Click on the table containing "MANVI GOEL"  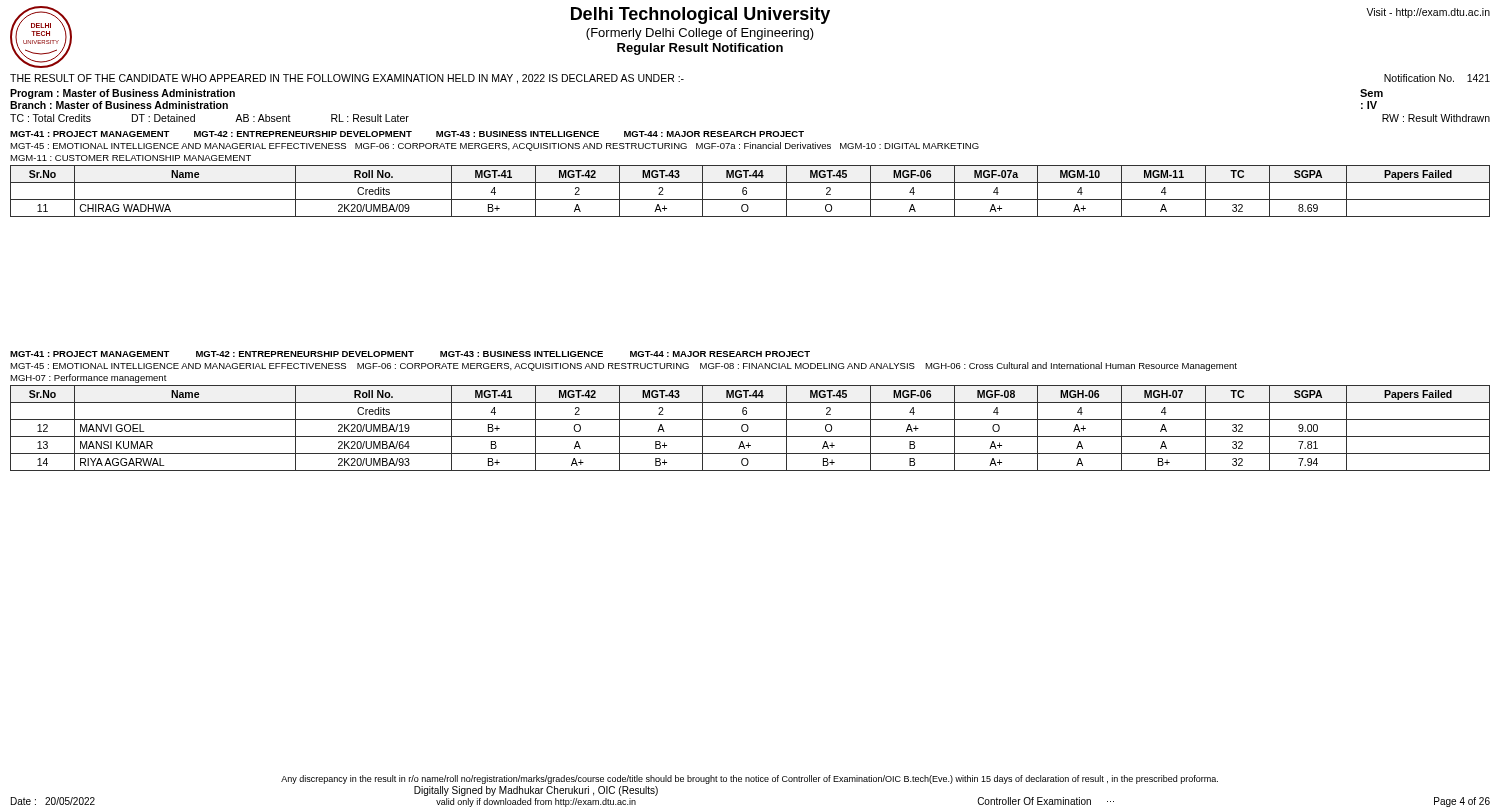[x=750, y=428]
